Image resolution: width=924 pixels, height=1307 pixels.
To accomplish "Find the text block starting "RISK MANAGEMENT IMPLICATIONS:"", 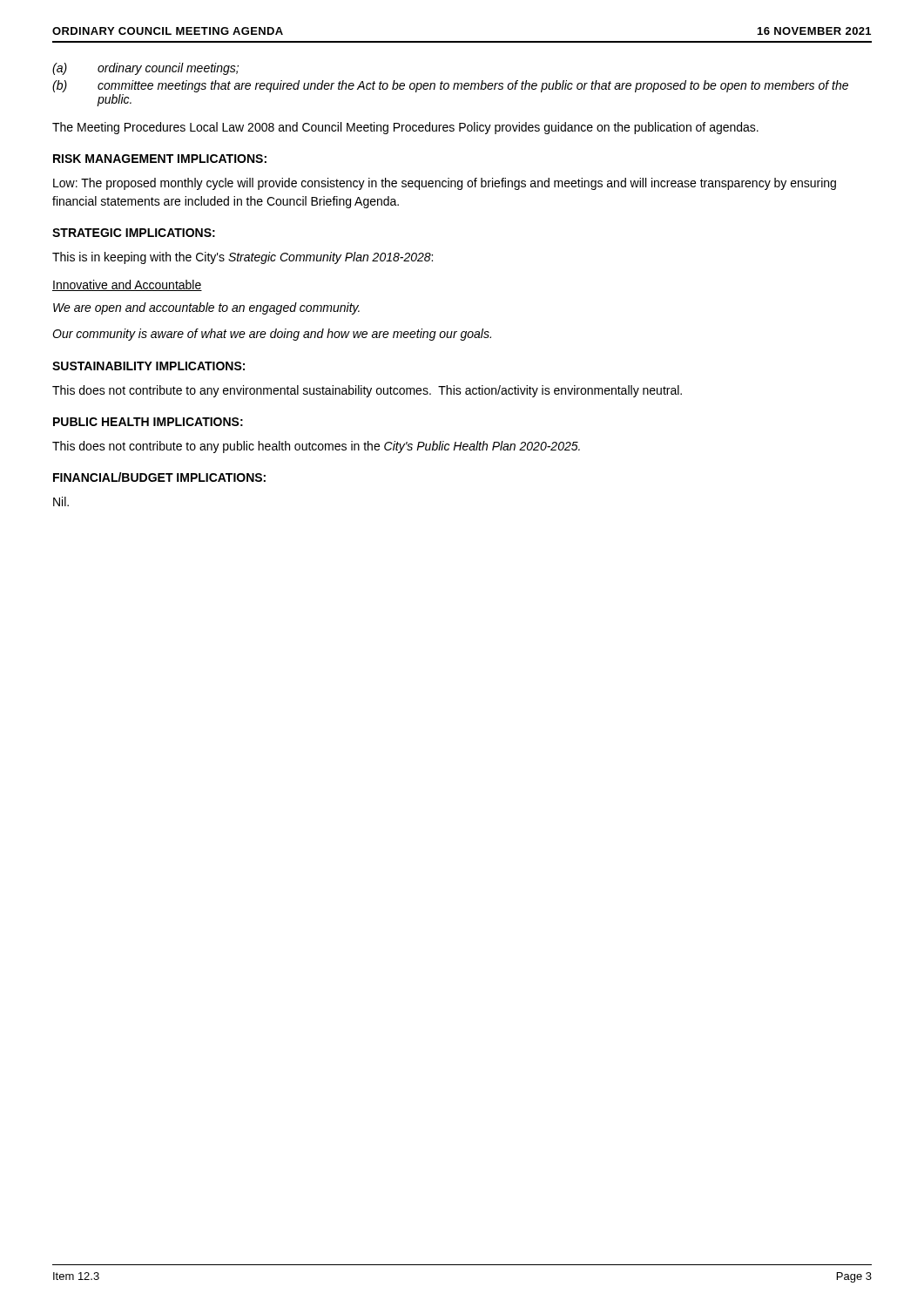I will (x=160, y=159).
